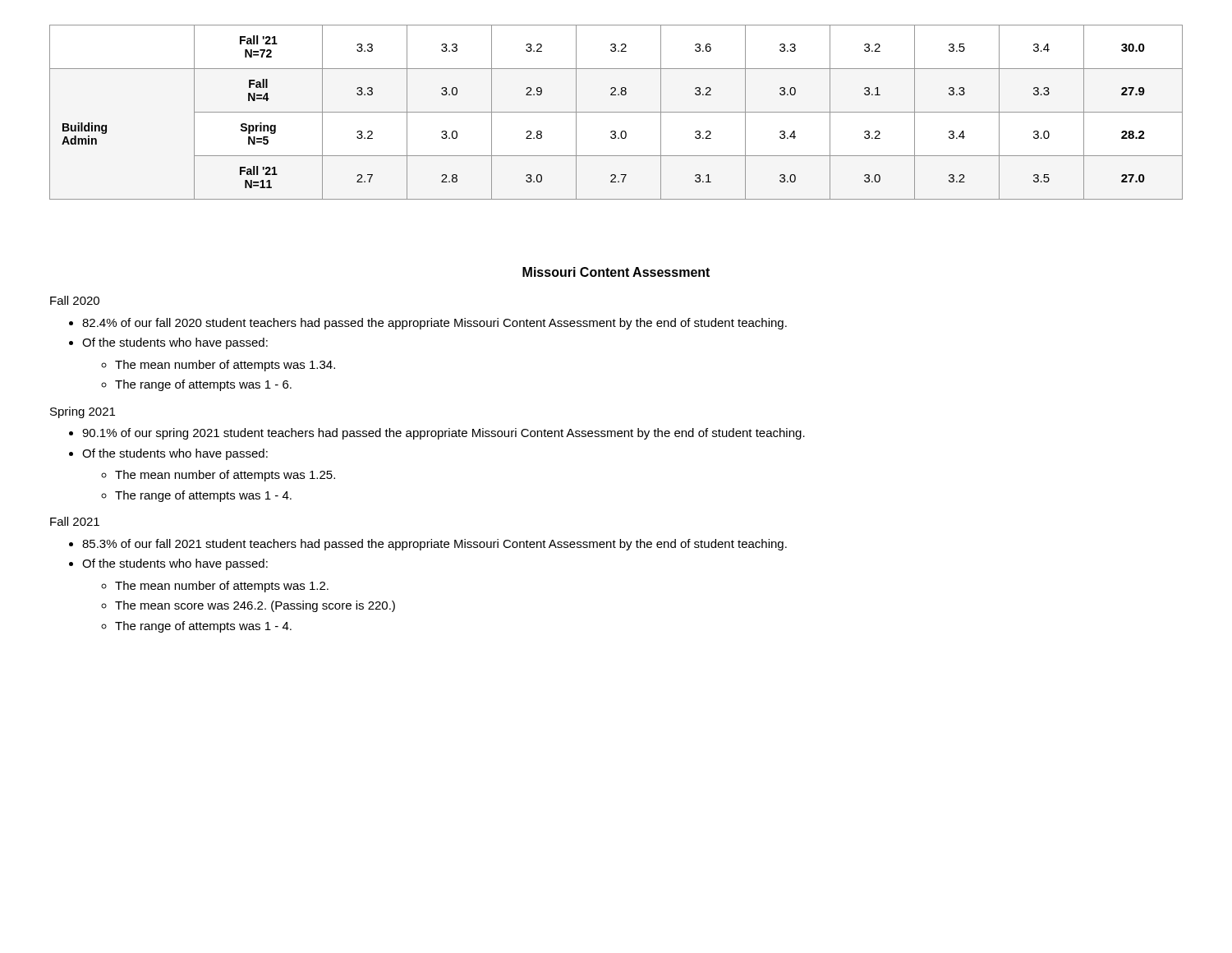This screenshot has height=953, width=1232.
Task: Locate the text block starting "Spring 2021"
Action: click(x=82, y=411)
